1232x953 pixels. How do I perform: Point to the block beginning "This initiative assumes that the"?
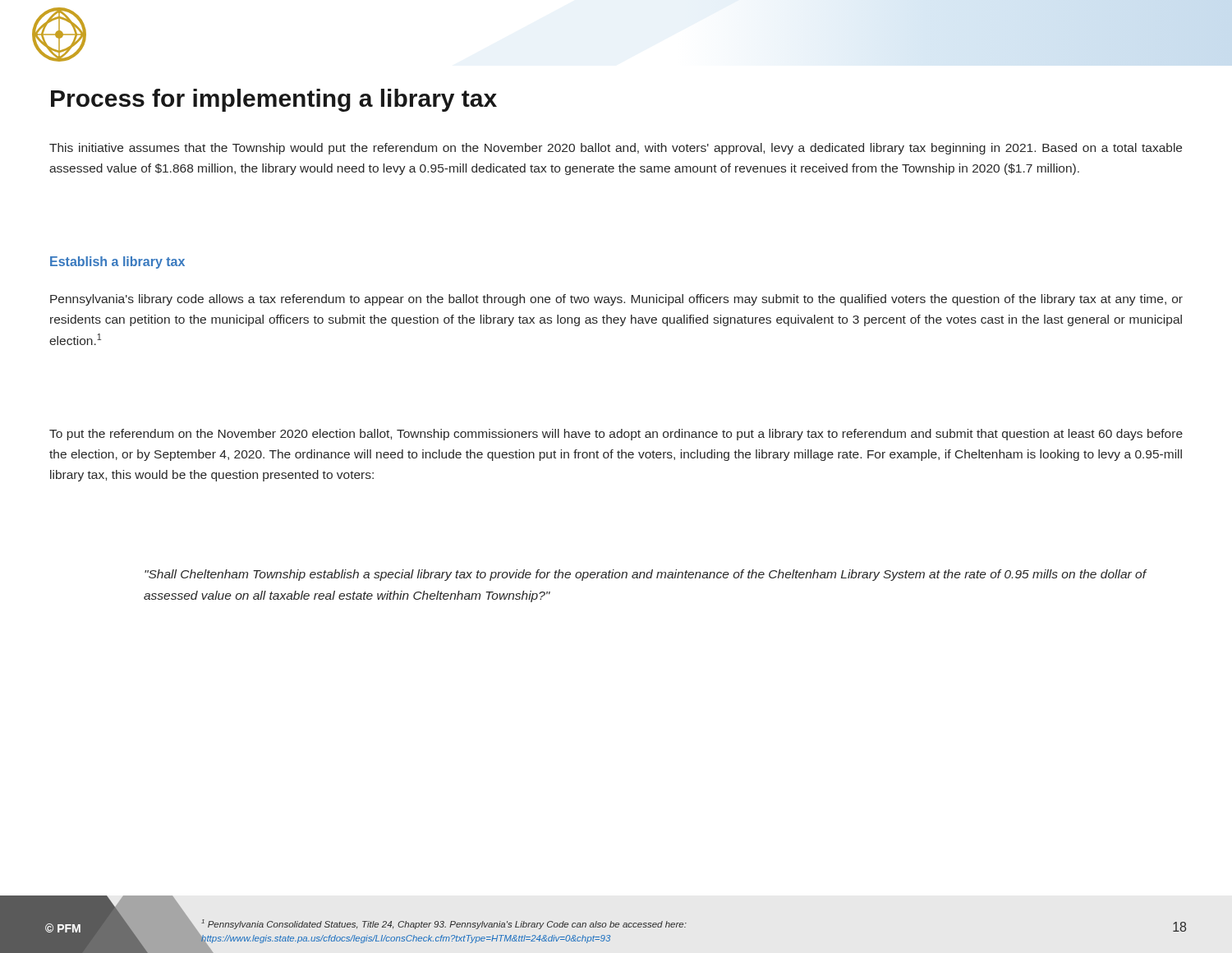616,158
